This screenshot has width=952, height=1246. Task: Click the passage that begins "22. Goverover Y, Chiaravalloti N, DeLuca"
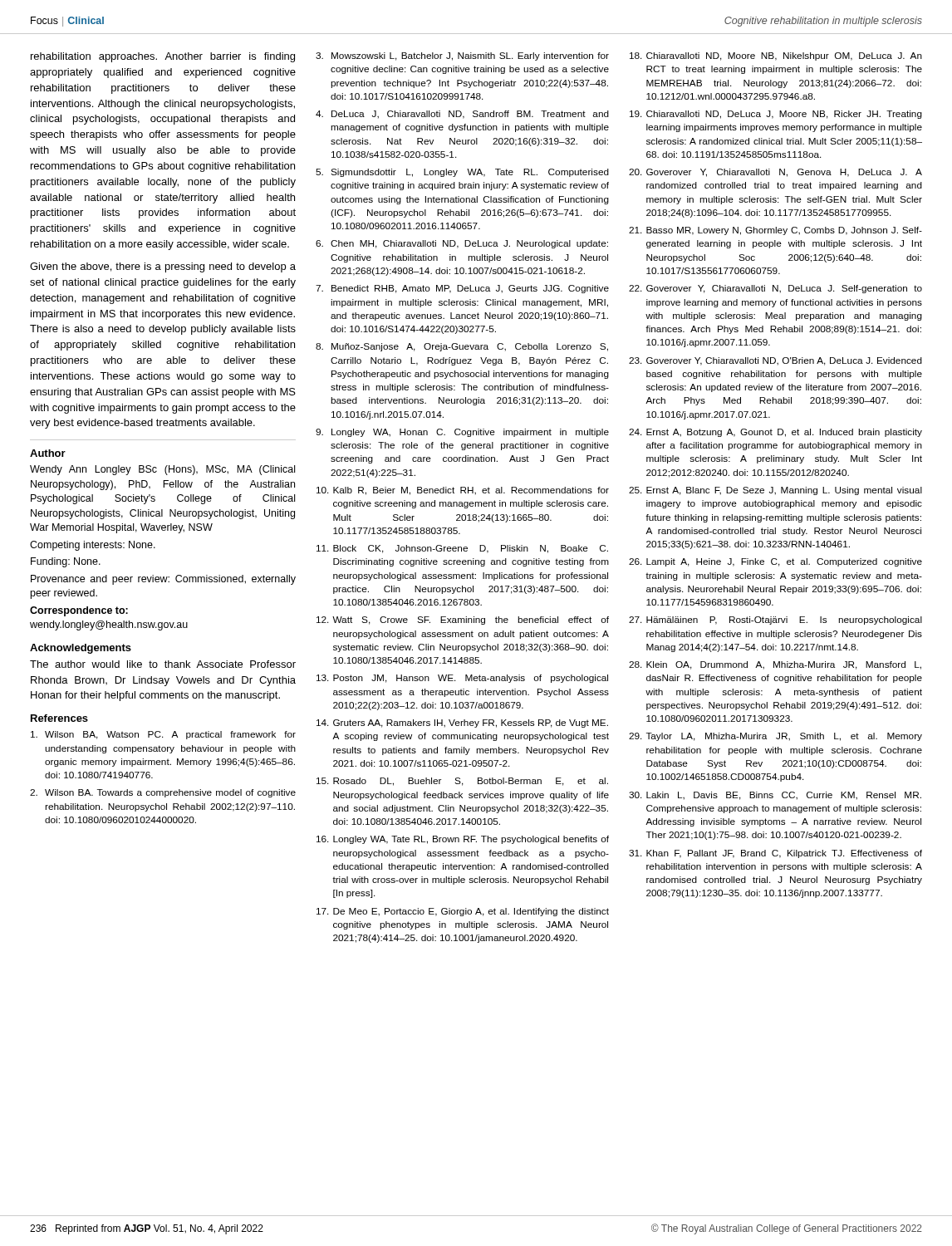775,316
